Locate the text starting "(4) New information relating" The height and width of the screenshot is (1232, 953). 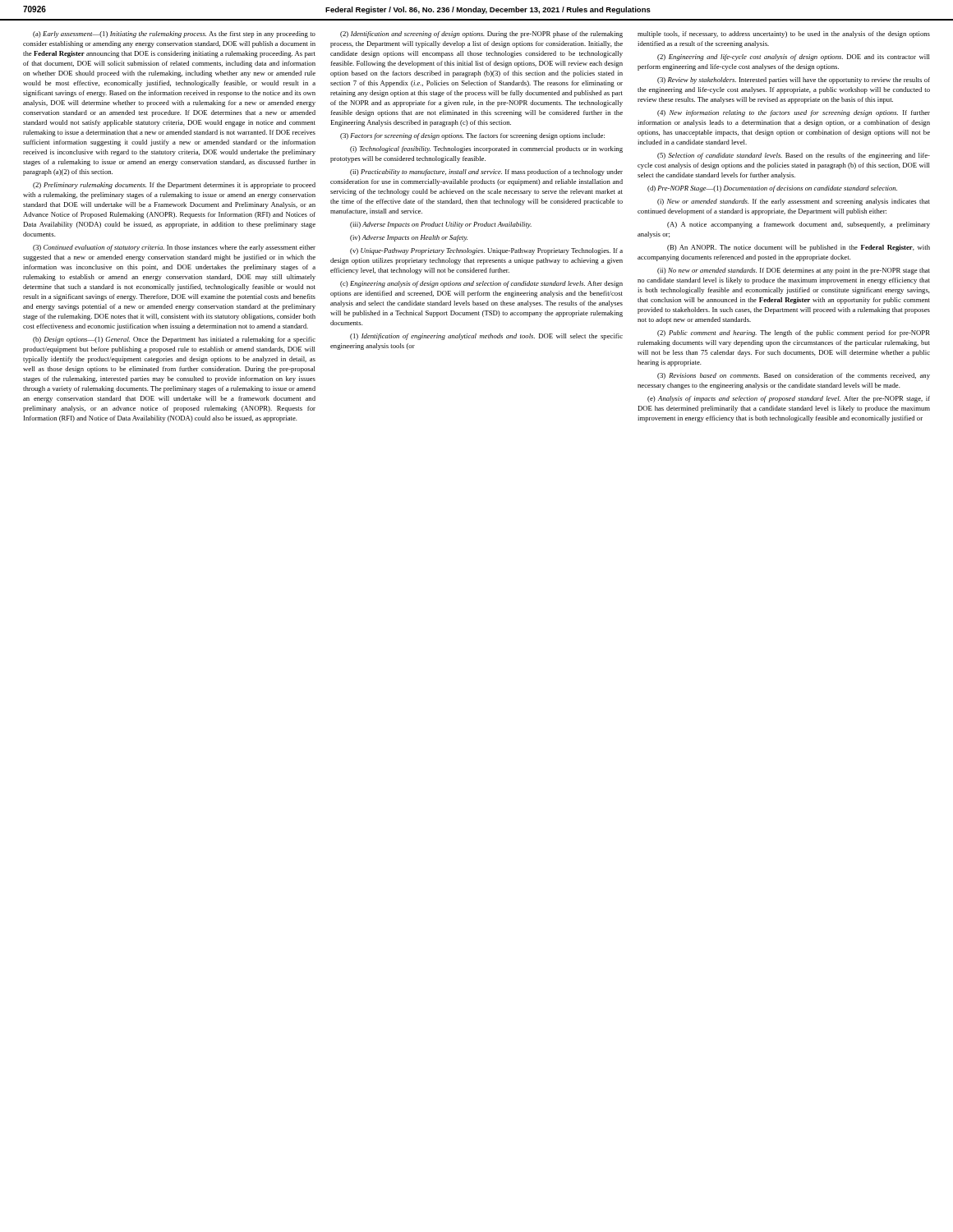pyautogui.click(x=784, y=127)
